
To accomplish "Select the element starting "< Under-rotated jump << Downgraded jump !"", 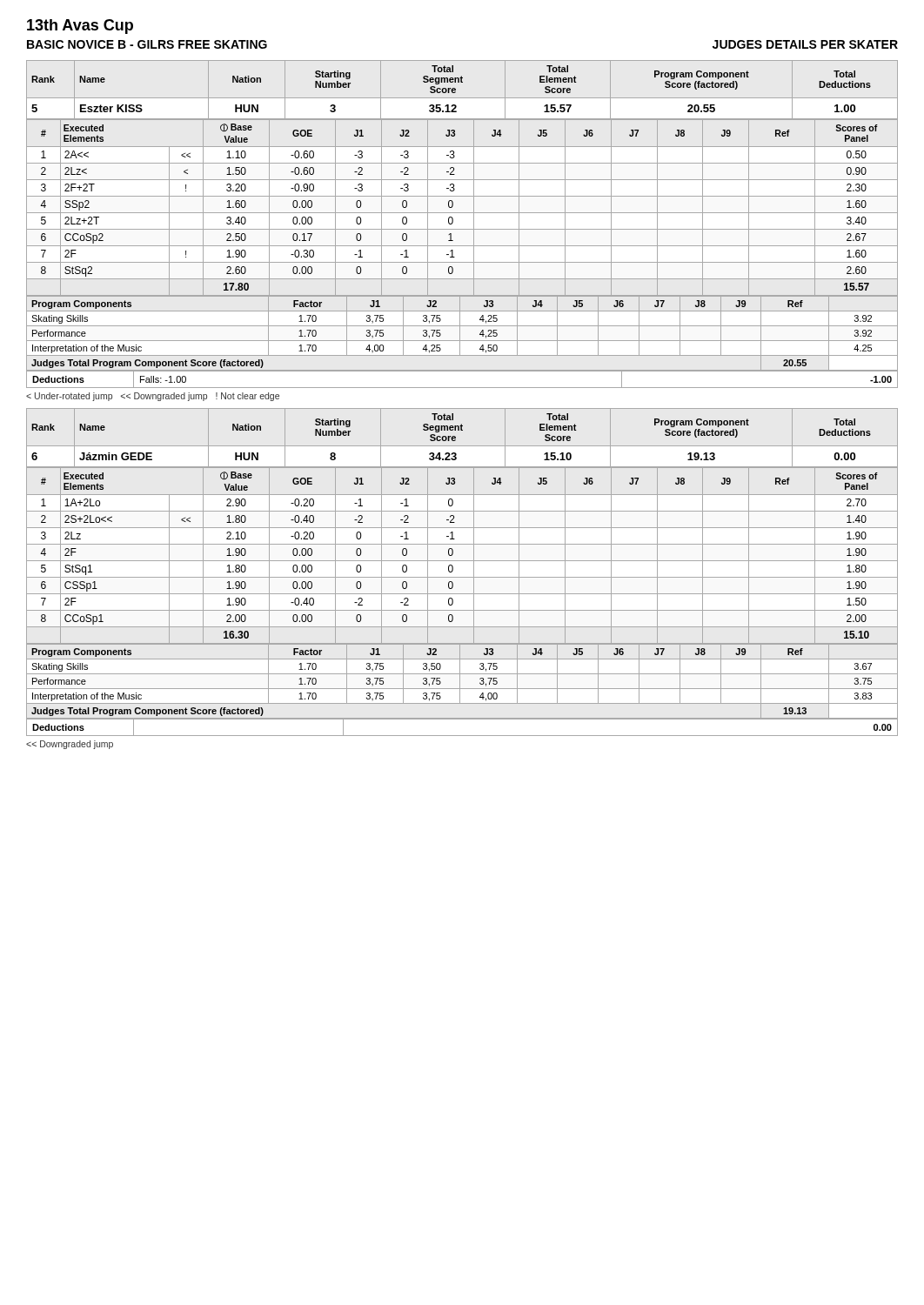I will coord(153,396).
